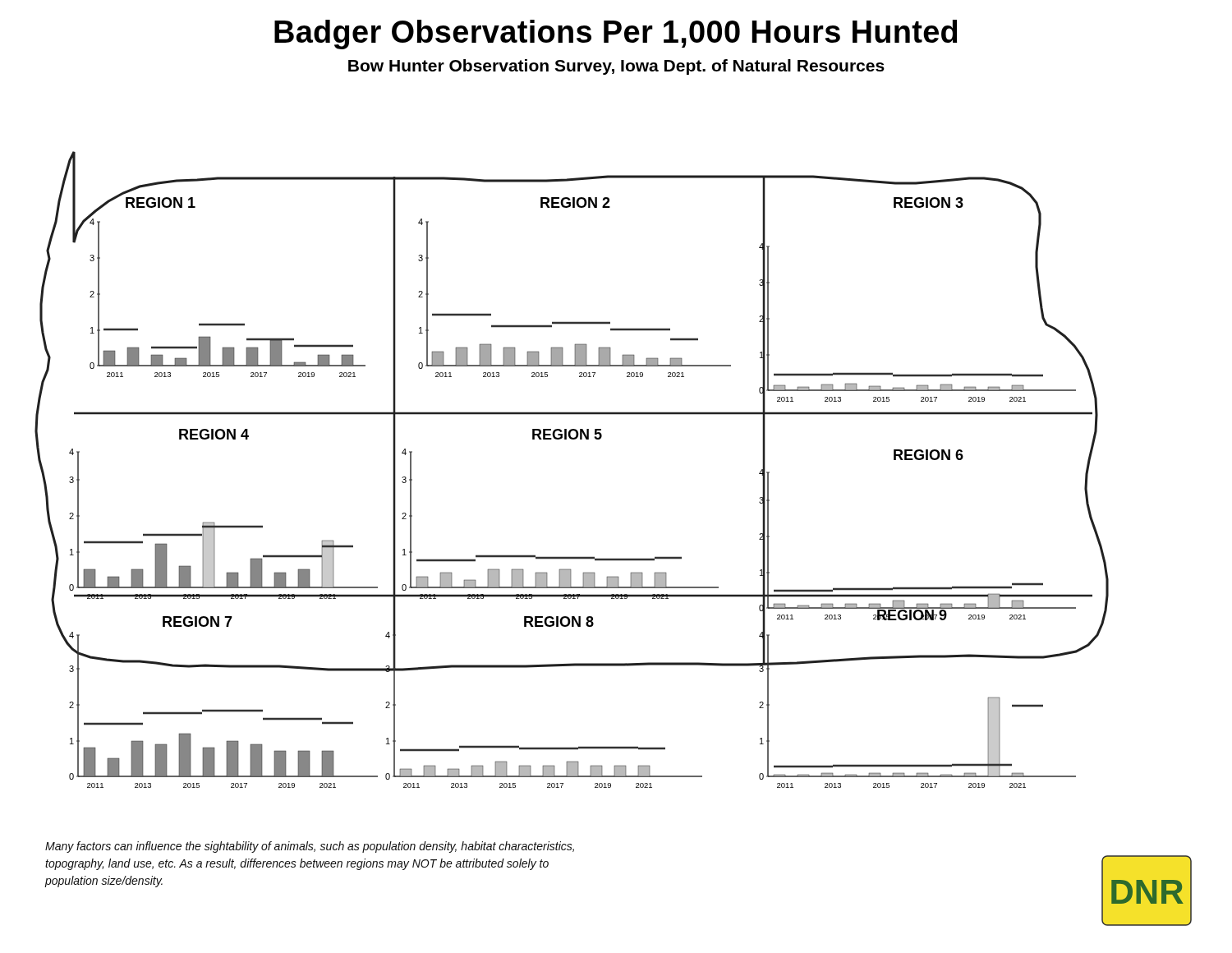Find the region starting "Badger Observations Per 1,000 Hours Hunted"

click(x=616, y=32)
